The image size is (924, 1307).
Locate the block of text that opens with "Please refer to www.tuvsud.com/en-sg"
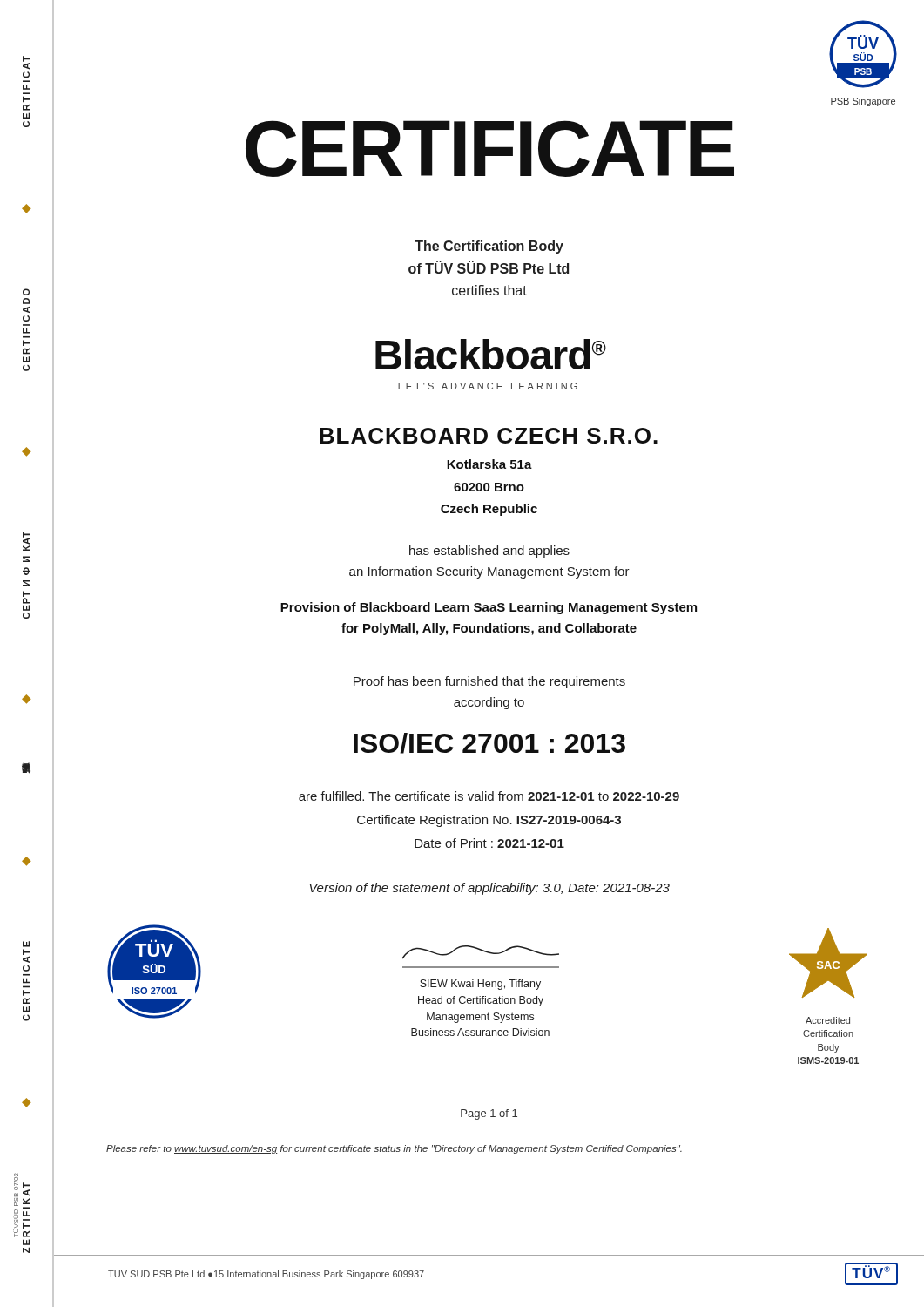point(395,1148)
